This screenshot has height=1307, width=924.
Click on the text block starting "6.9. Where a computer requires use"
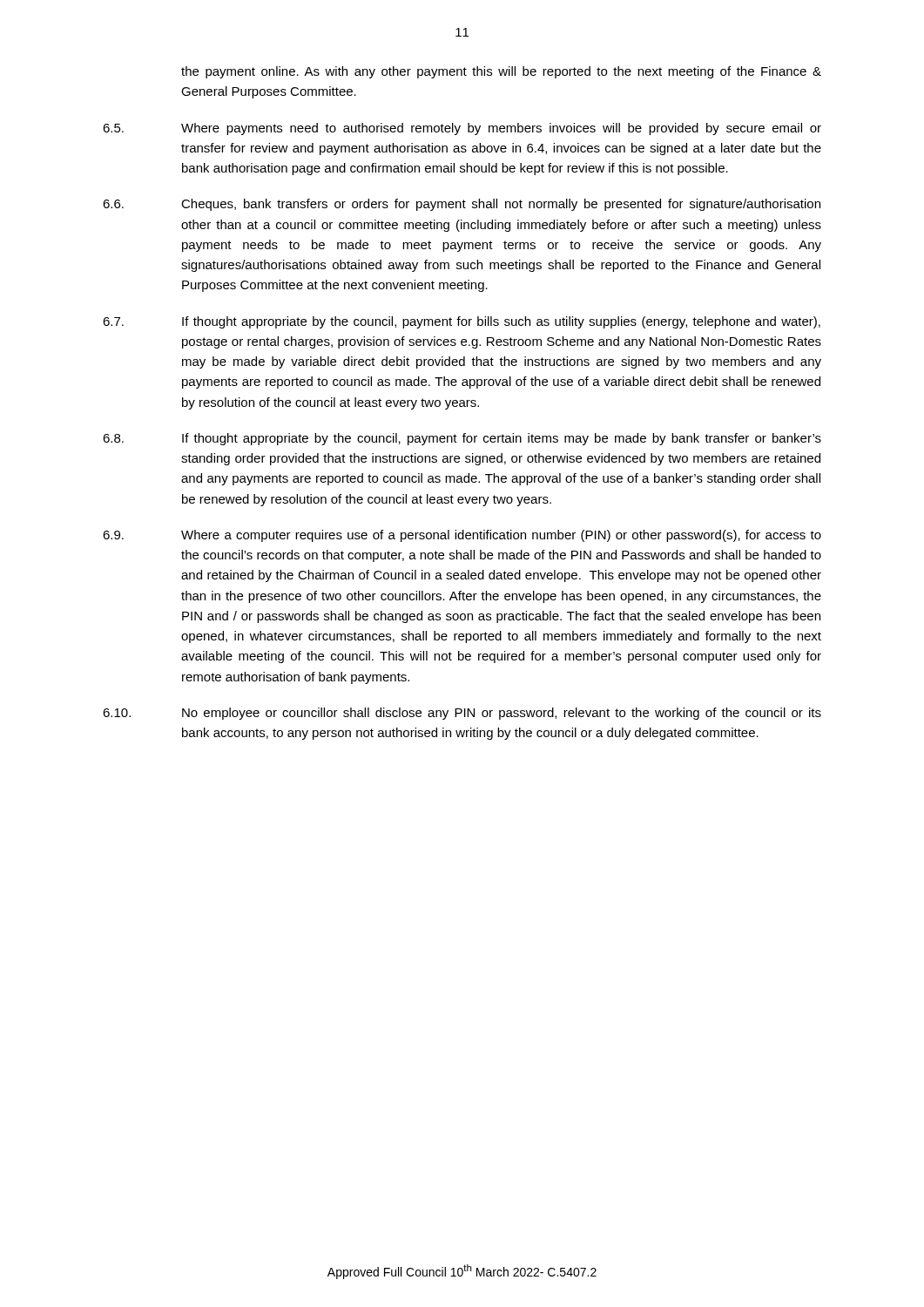[462, 605]
